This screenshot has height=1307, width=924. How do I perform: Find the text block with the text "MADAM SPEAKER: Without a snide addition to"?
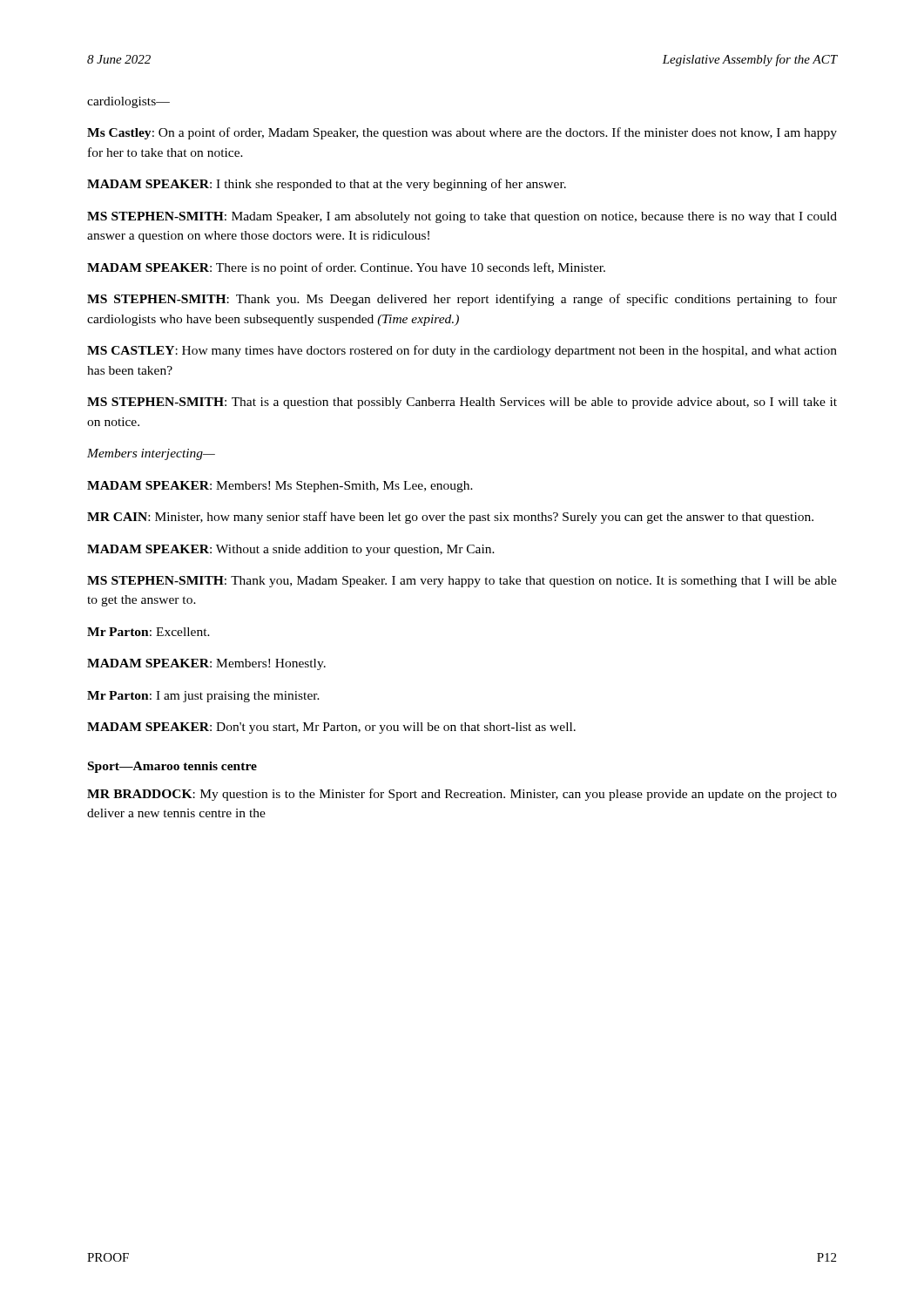[x=291, y=548]
